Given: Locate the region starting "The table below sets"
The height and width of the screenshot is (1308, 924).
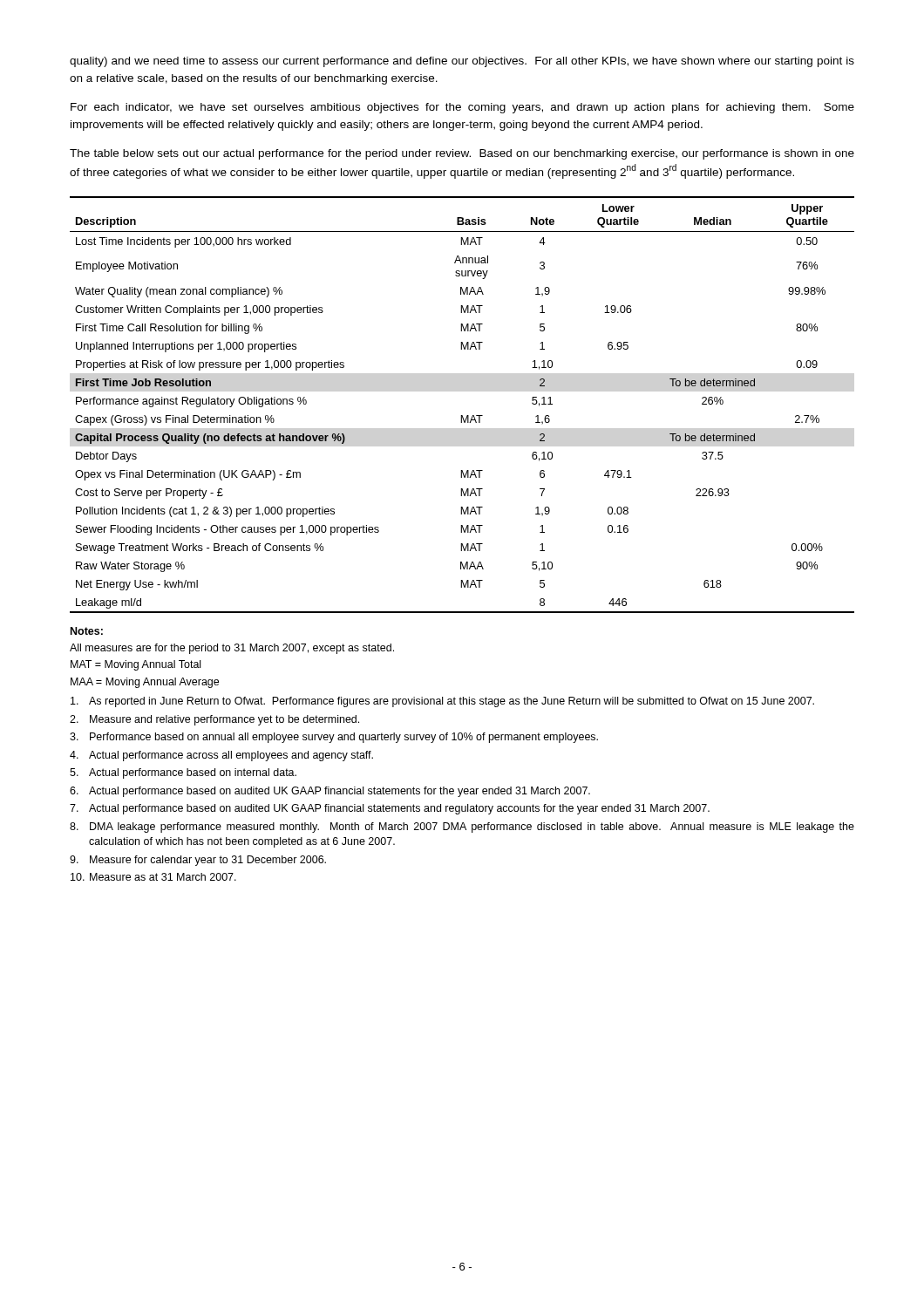Looking at the screenshot, I should [x=462, y=162].
